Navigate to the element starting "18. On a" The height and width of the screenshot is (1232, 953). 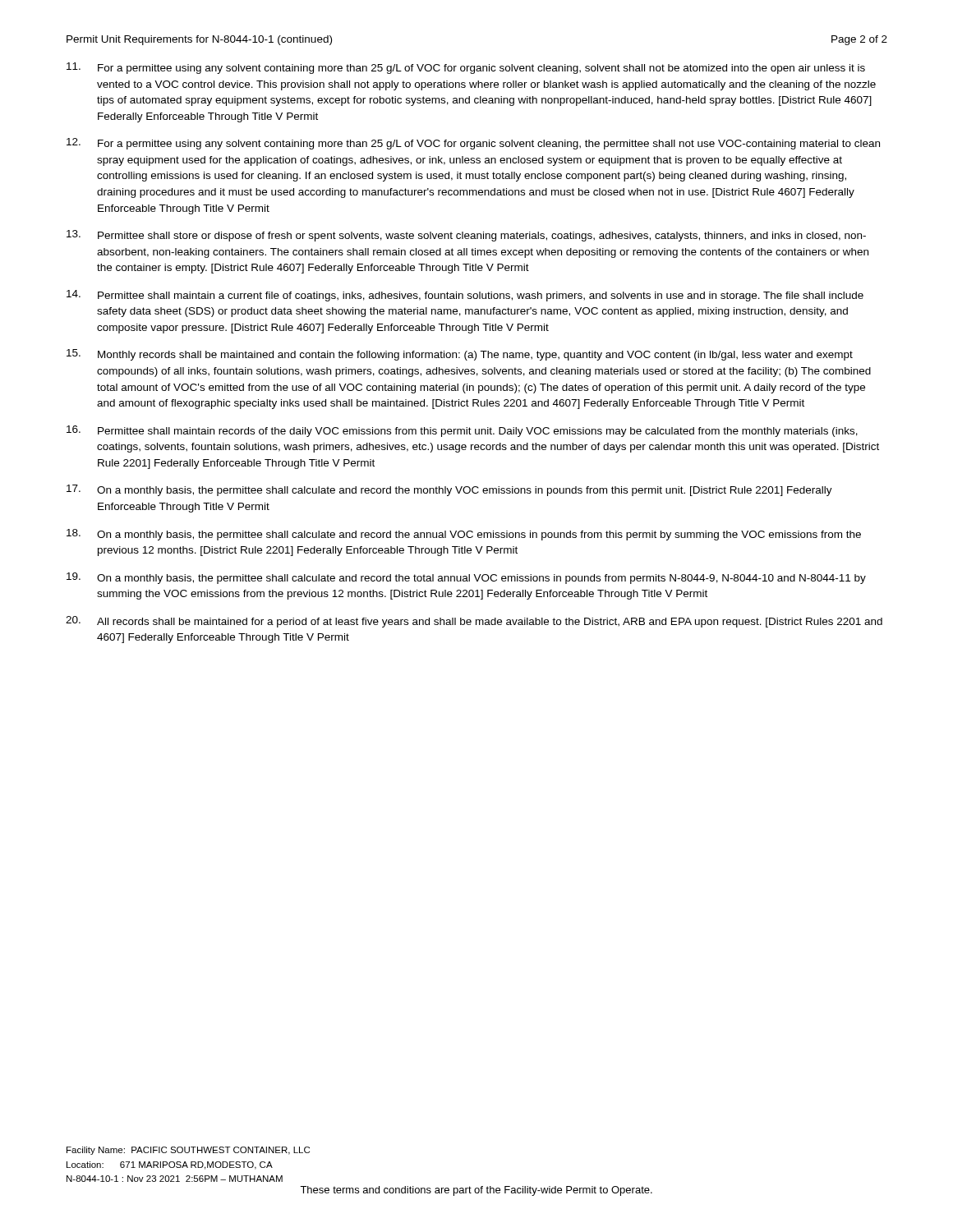tap(476, 542)
